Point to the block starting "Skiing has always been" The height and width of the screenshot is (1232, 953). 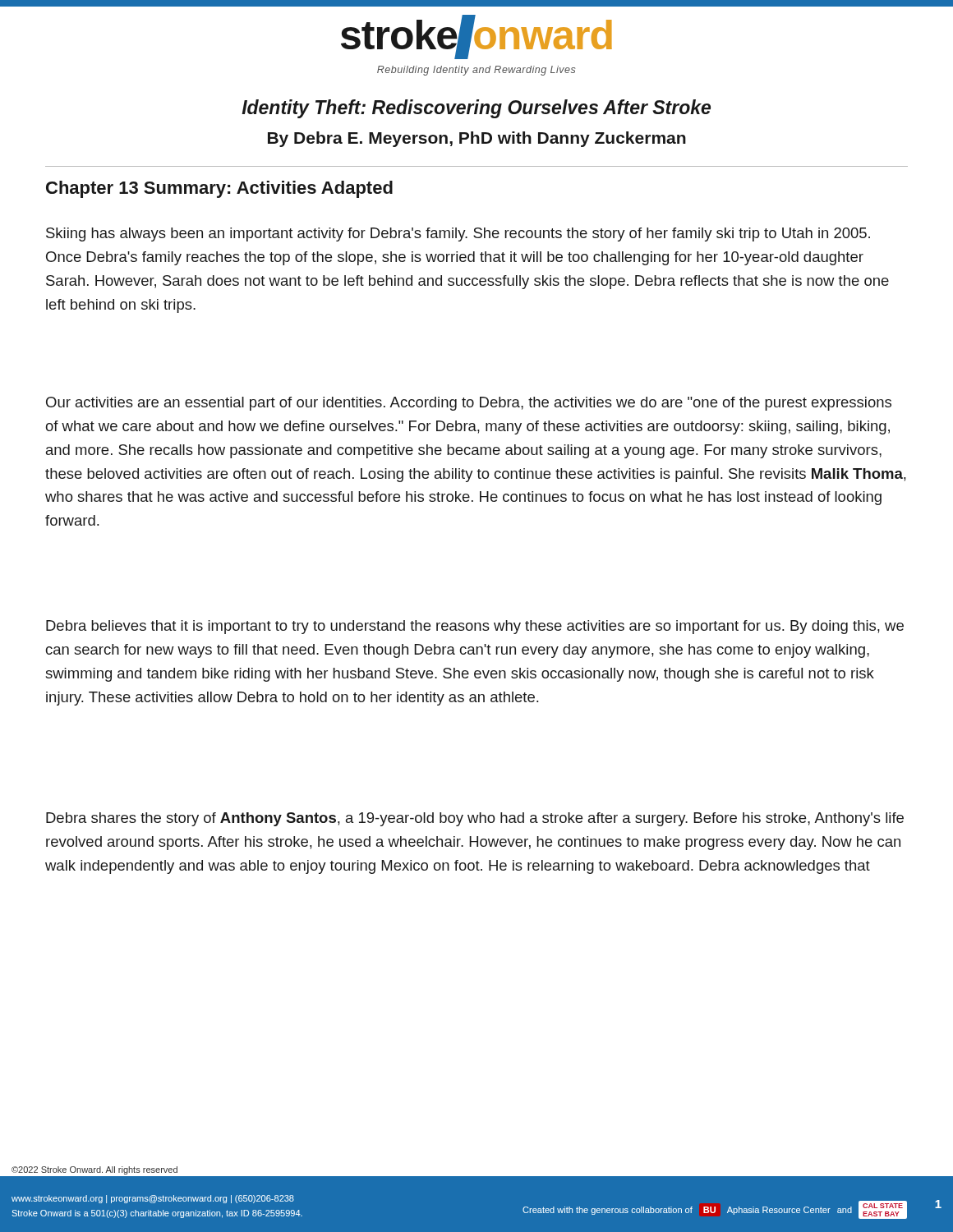(467, 268)
